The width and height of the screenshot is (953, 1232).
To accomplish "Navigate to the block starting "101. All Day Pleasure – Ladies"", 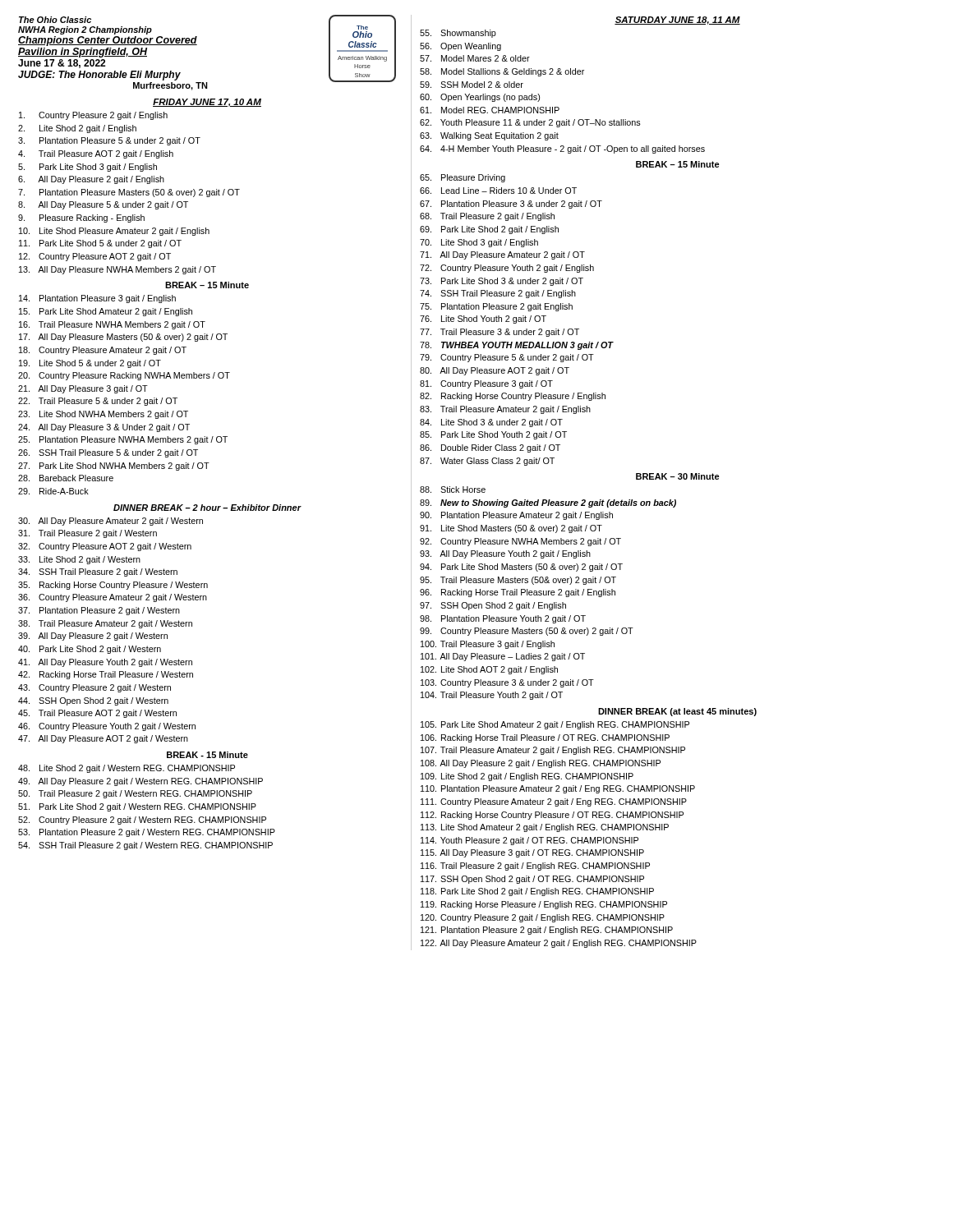I will 503,657.
